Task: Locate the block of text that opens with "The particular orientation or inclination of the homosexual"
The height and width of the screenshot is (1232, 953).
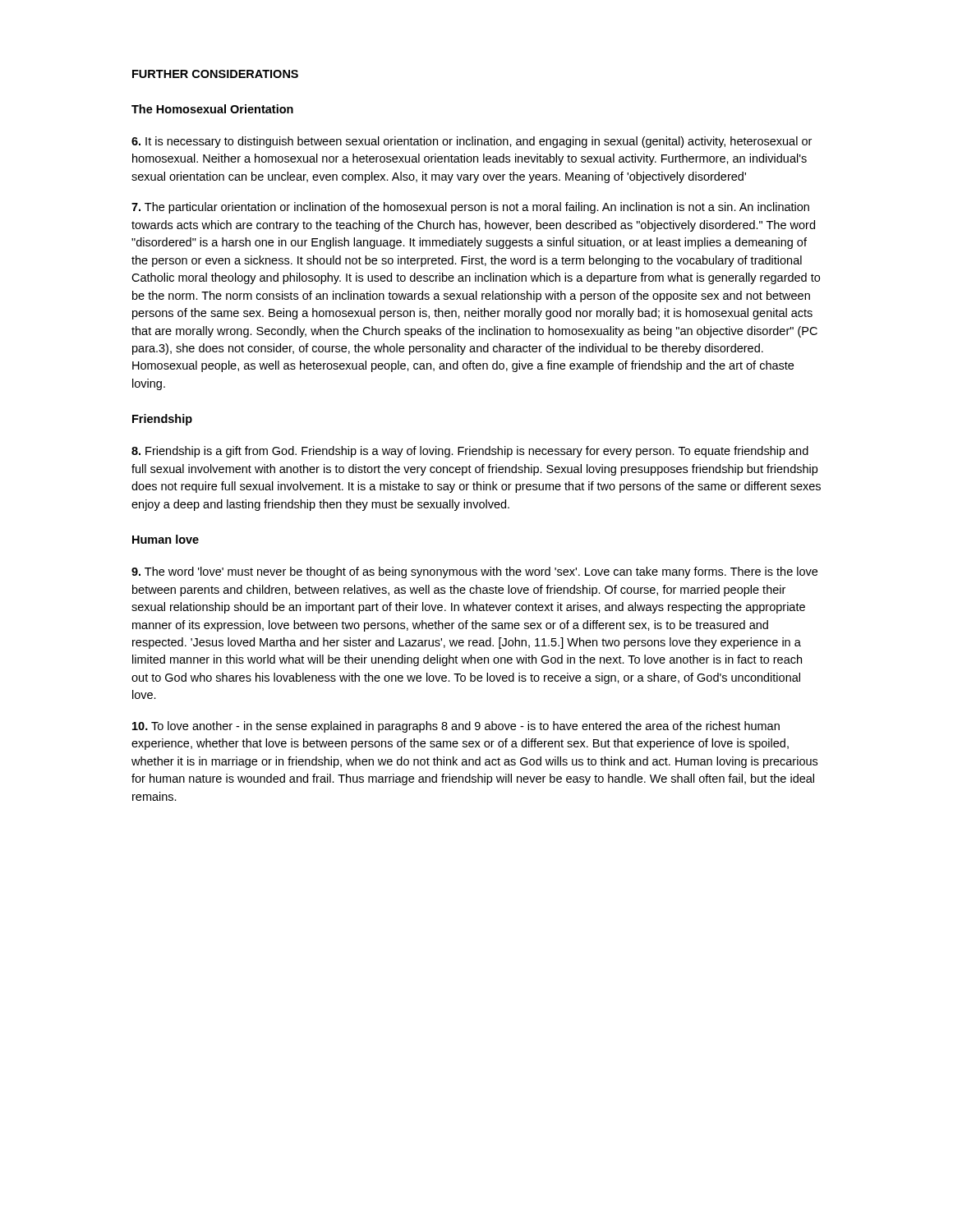Action: point(476,295)
